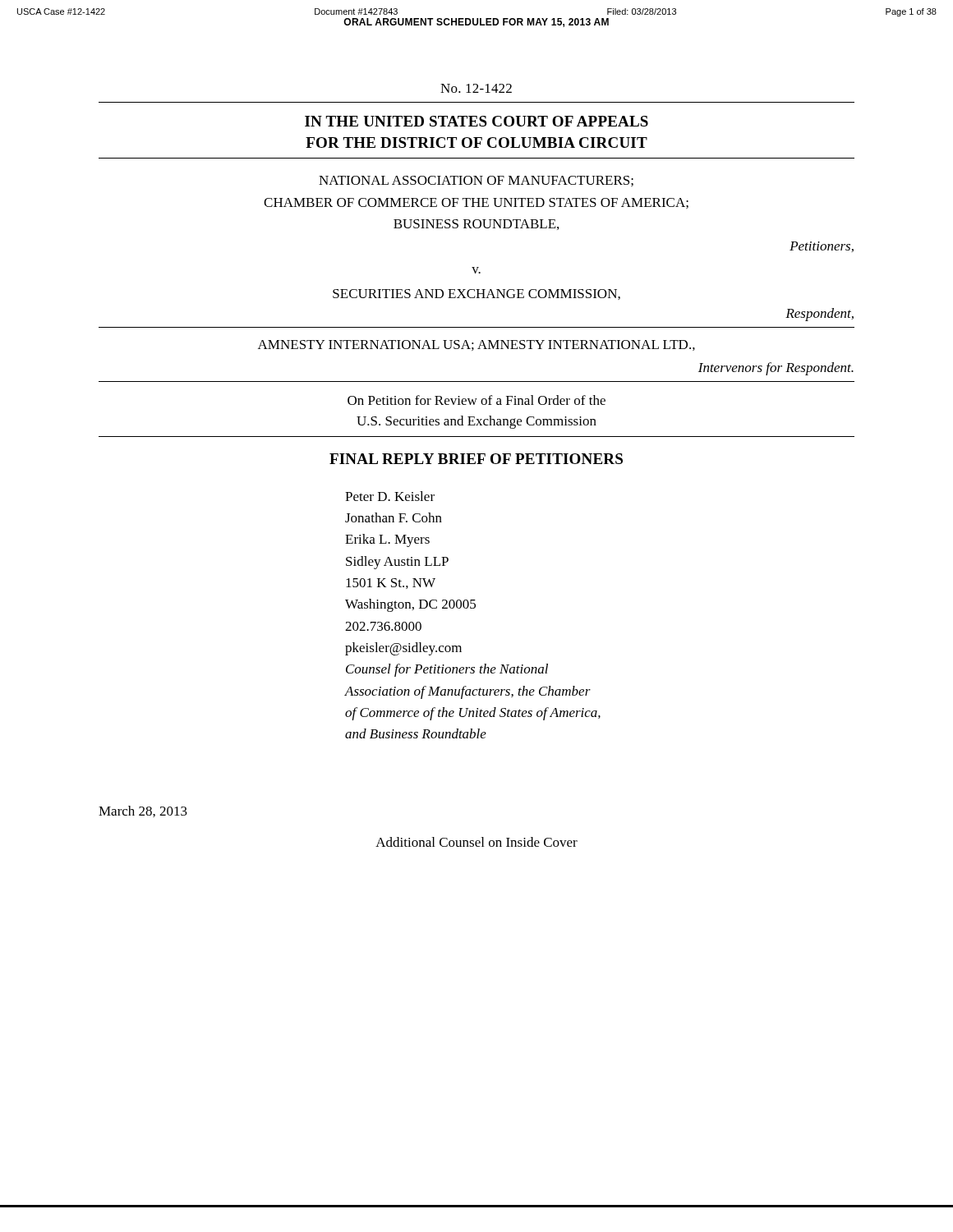
Task: Point to the text block starting "On Petition for"
Action: point(476,411)
